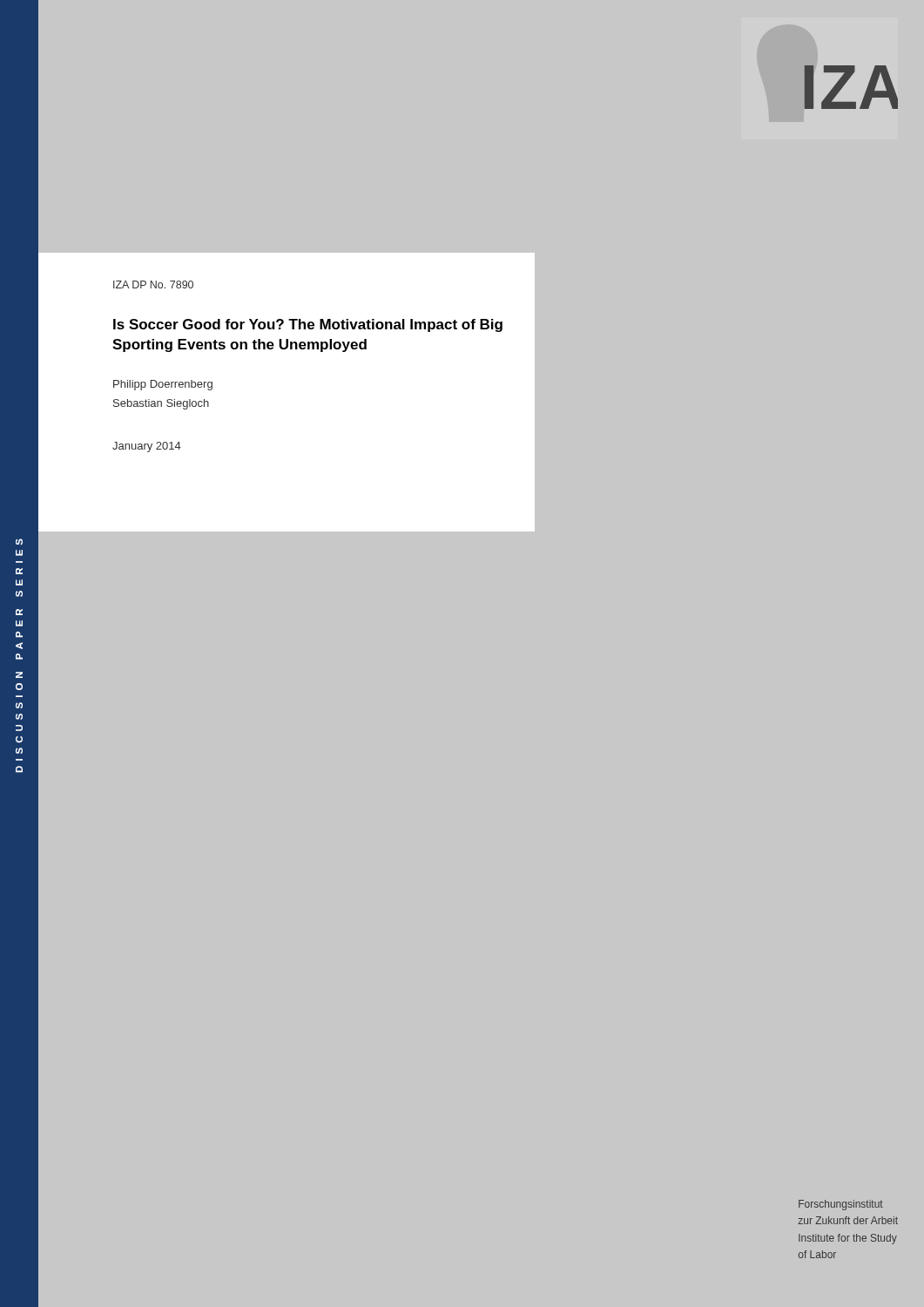Select the logo
Image resolution: width=924 pixels, height=1307 pixels.
coord(819,78)
